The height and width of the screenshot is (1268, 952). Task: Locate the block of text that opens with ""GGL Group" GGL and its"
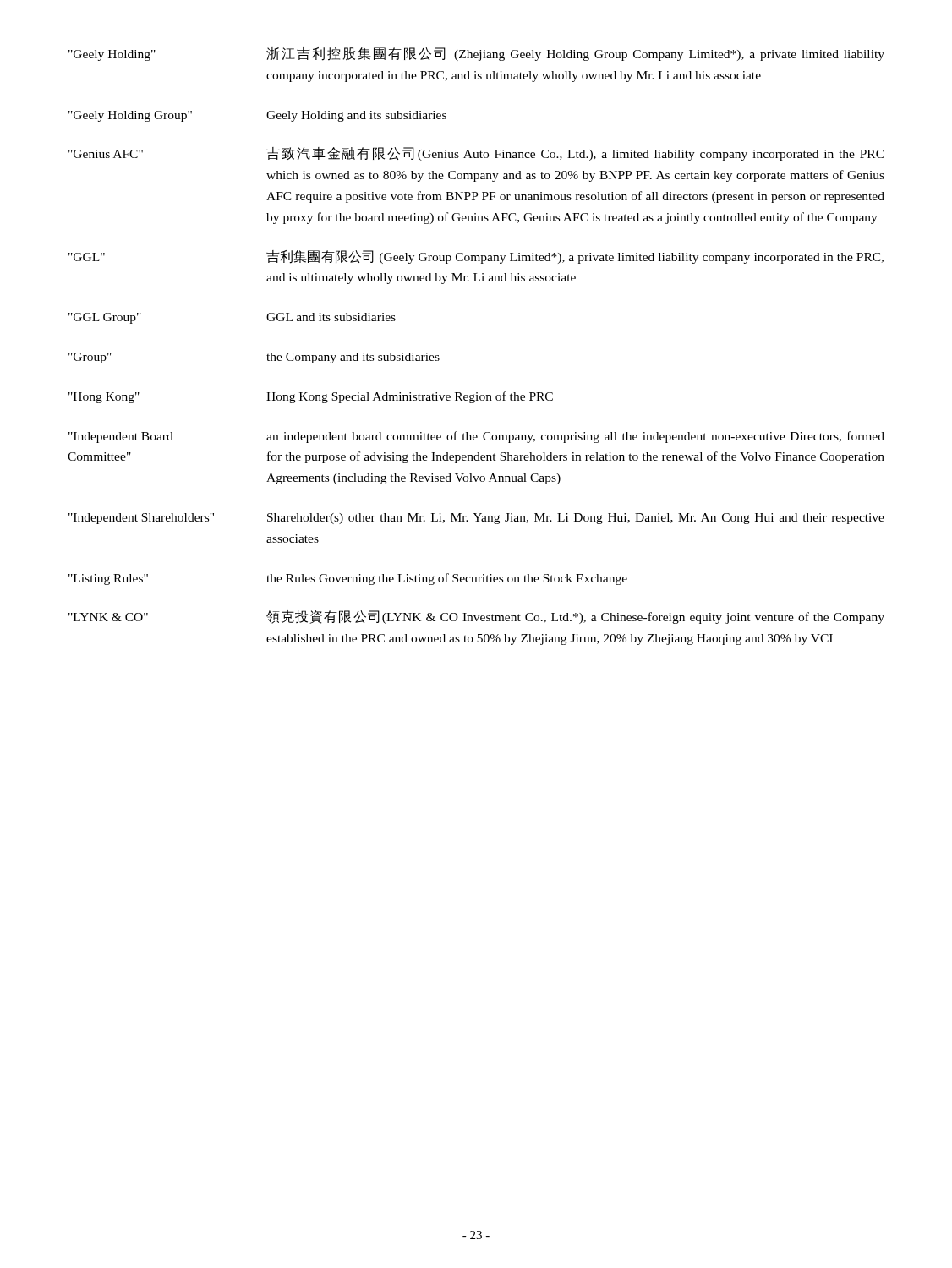(109, 317)
